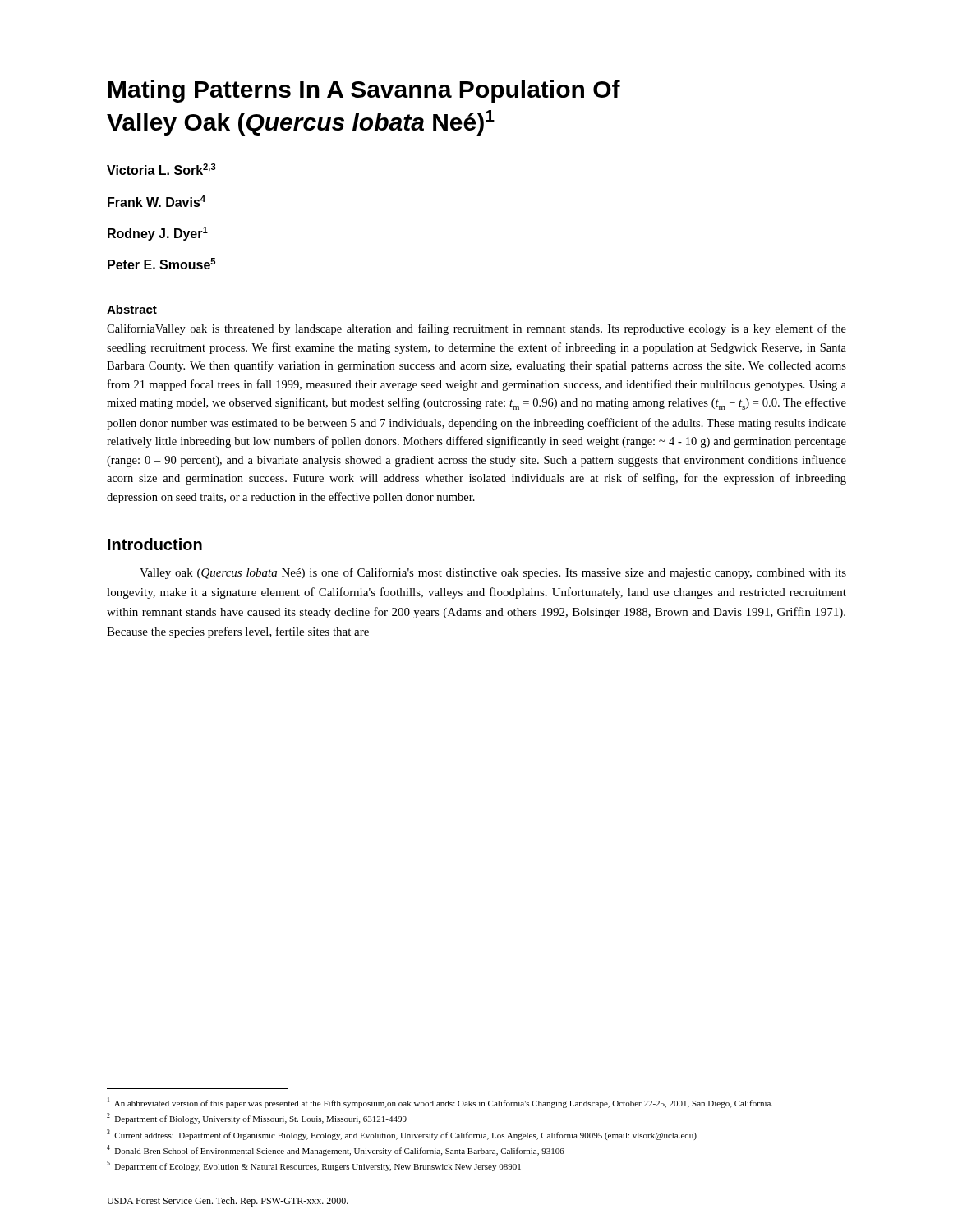953x1232 pixels.
Task: Click on the footnote containing "1 An abbreviated version of this paper"
Action: (440, 1102)
